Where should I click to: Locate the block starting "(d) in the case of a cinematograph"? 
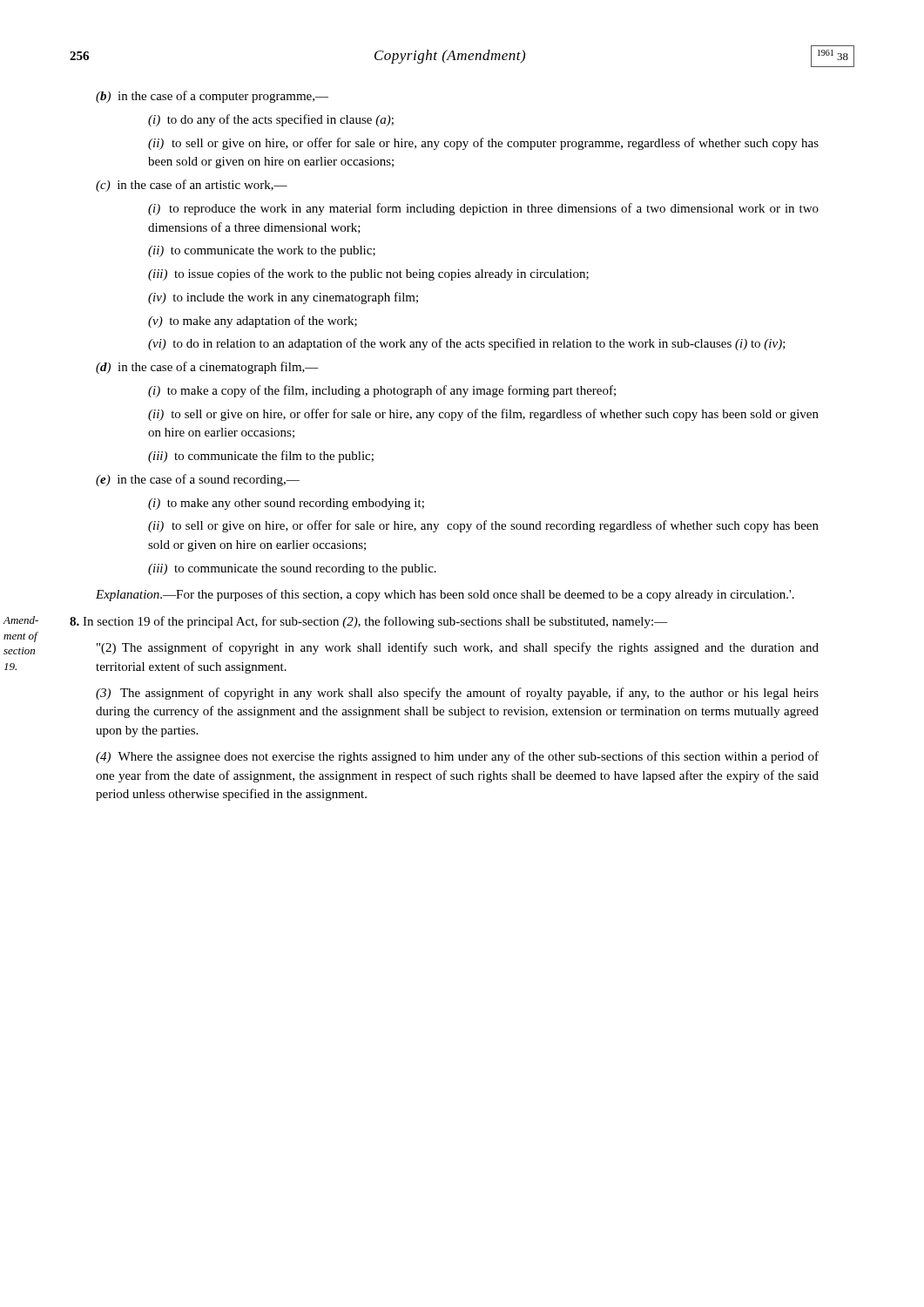(x=207, y=368)
